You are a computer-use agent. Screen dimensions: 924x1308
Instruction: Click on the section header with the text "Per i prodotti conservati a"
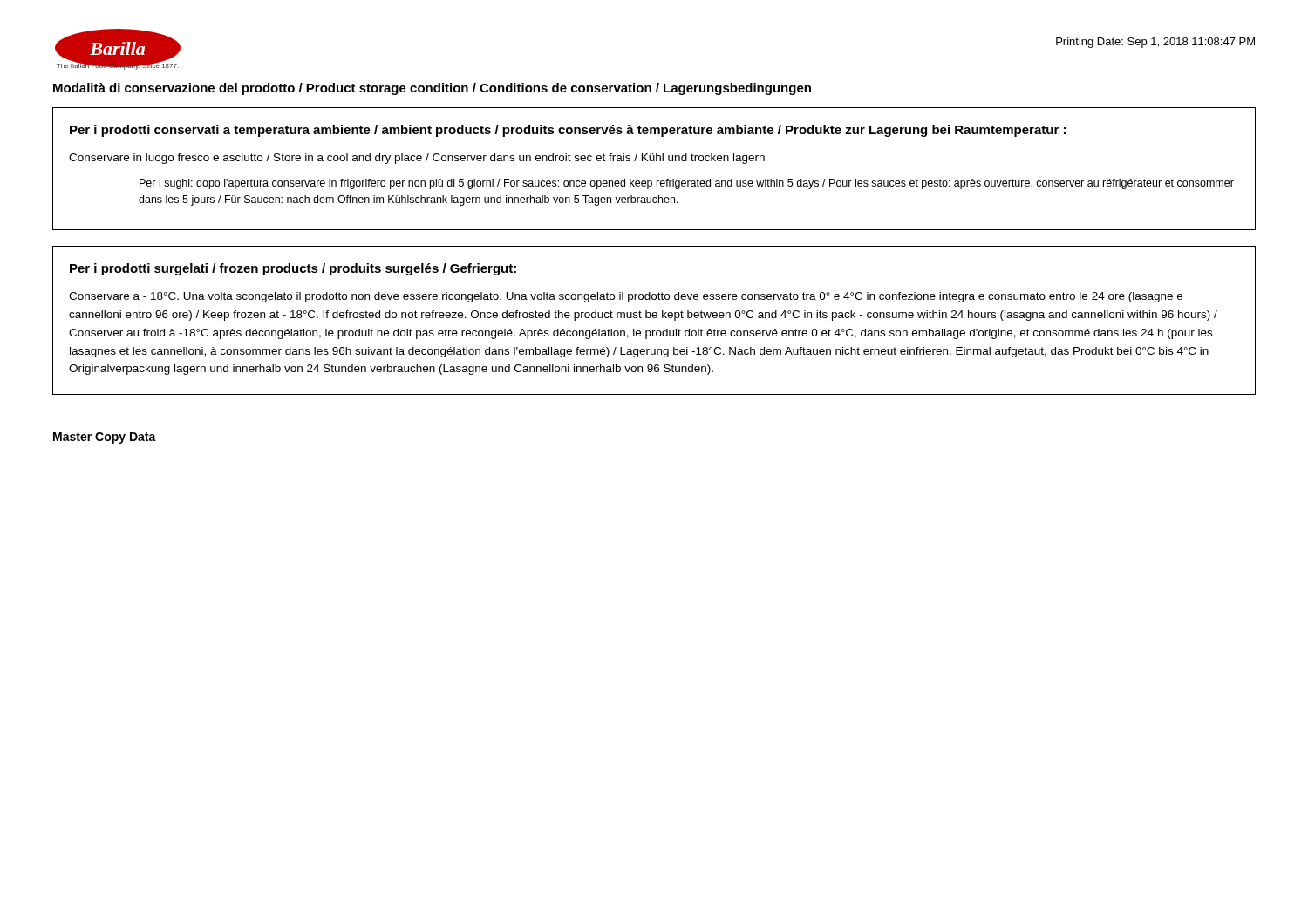tap(568, 129)
